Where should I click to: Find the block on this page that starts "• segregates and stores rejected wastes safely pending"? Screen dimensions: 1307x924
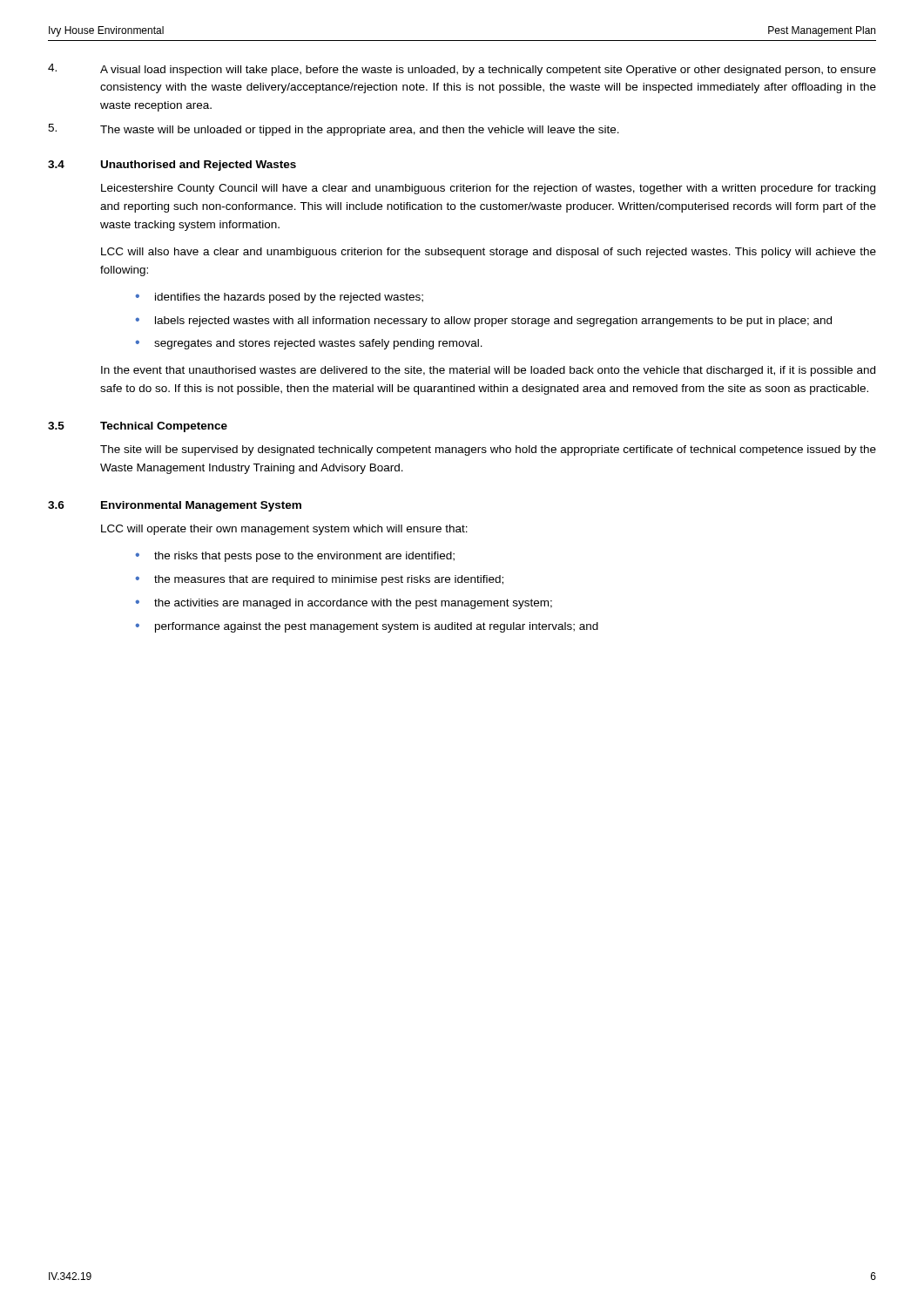tap(309, 344)
